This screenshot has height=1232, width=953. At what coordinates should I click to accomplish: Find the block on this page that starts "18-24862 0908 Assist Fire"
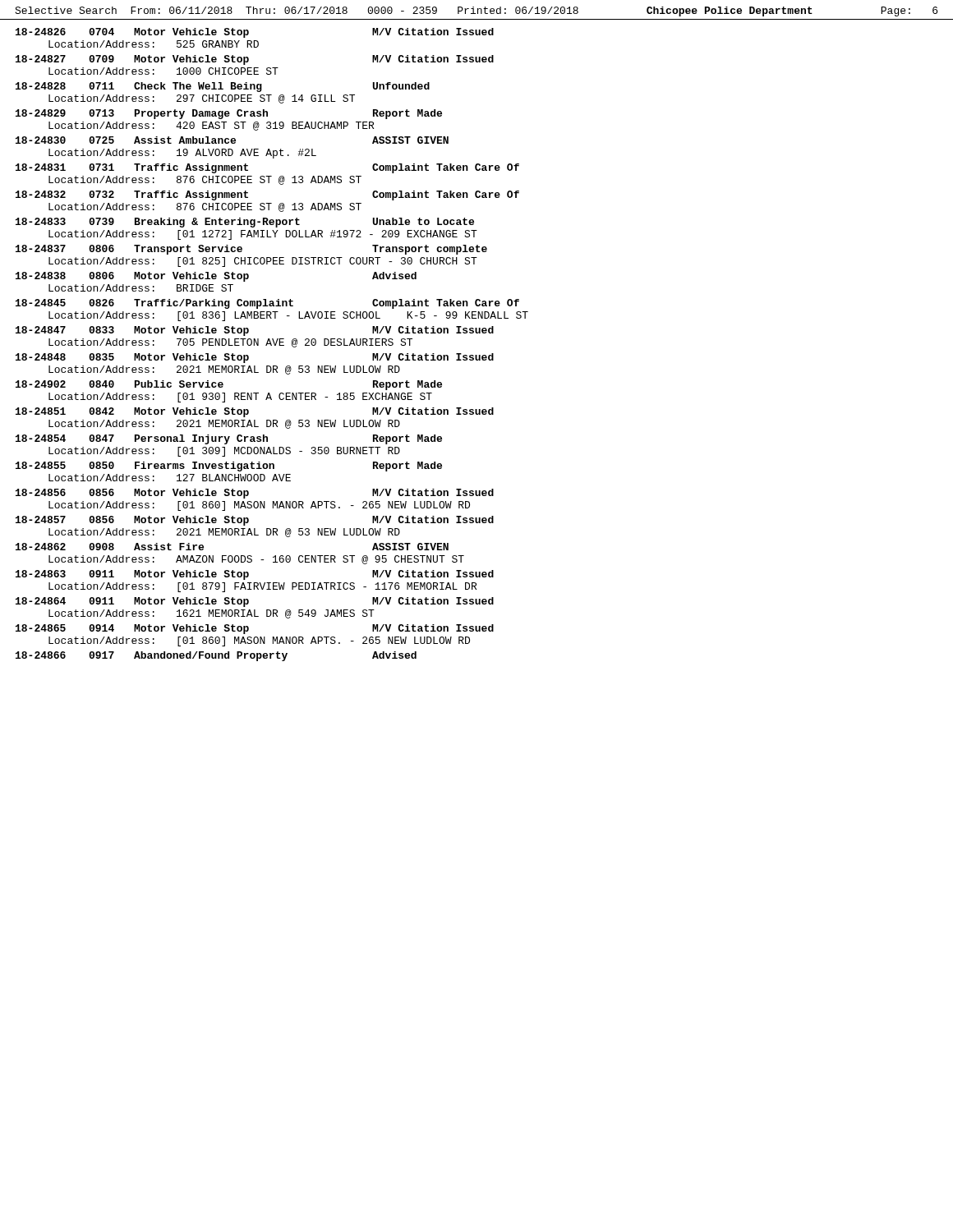point(240,554)
